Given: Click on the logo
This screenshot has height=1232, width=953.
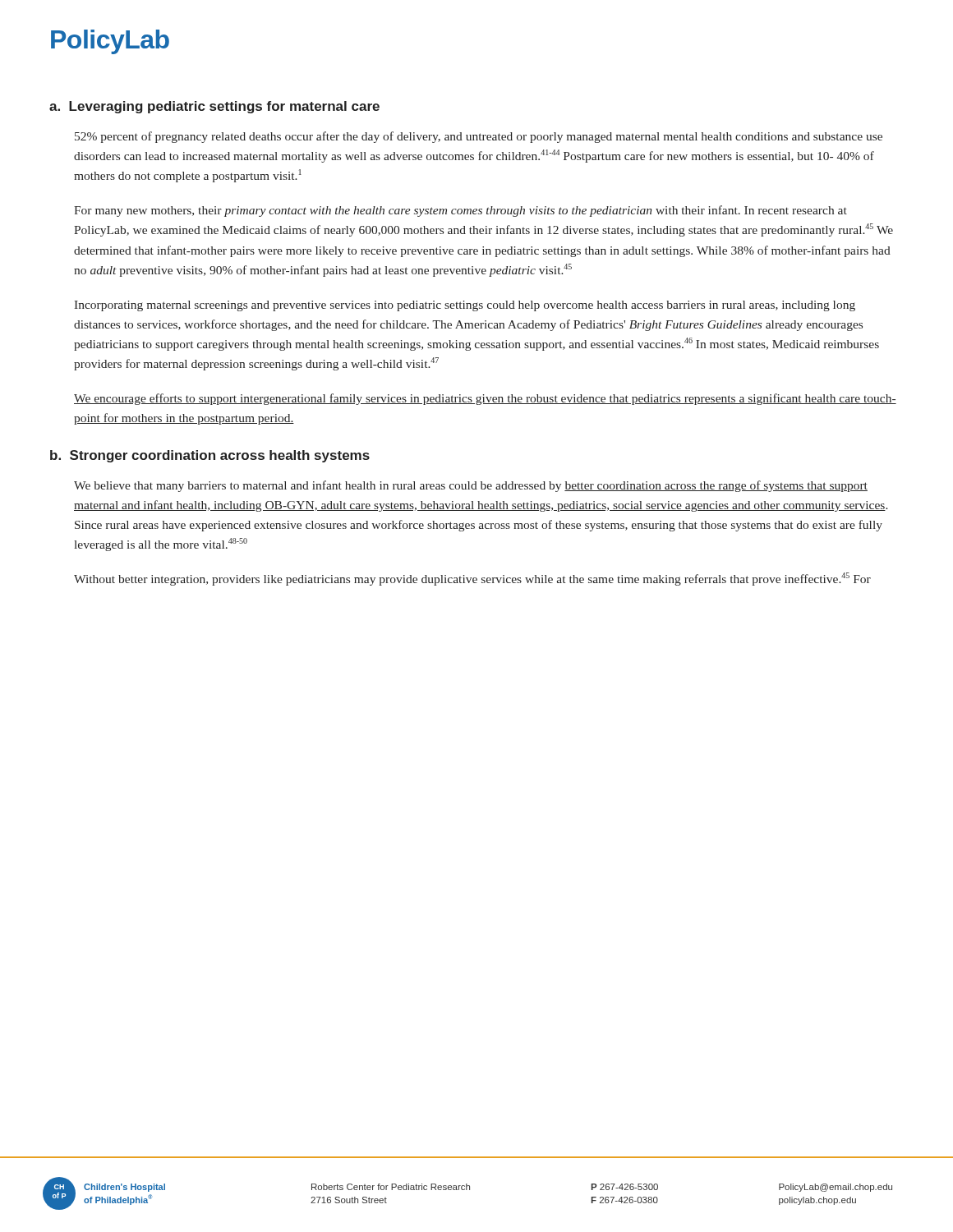Looking at the screenshot, I should pyautogui.click(x=110, y=40).
